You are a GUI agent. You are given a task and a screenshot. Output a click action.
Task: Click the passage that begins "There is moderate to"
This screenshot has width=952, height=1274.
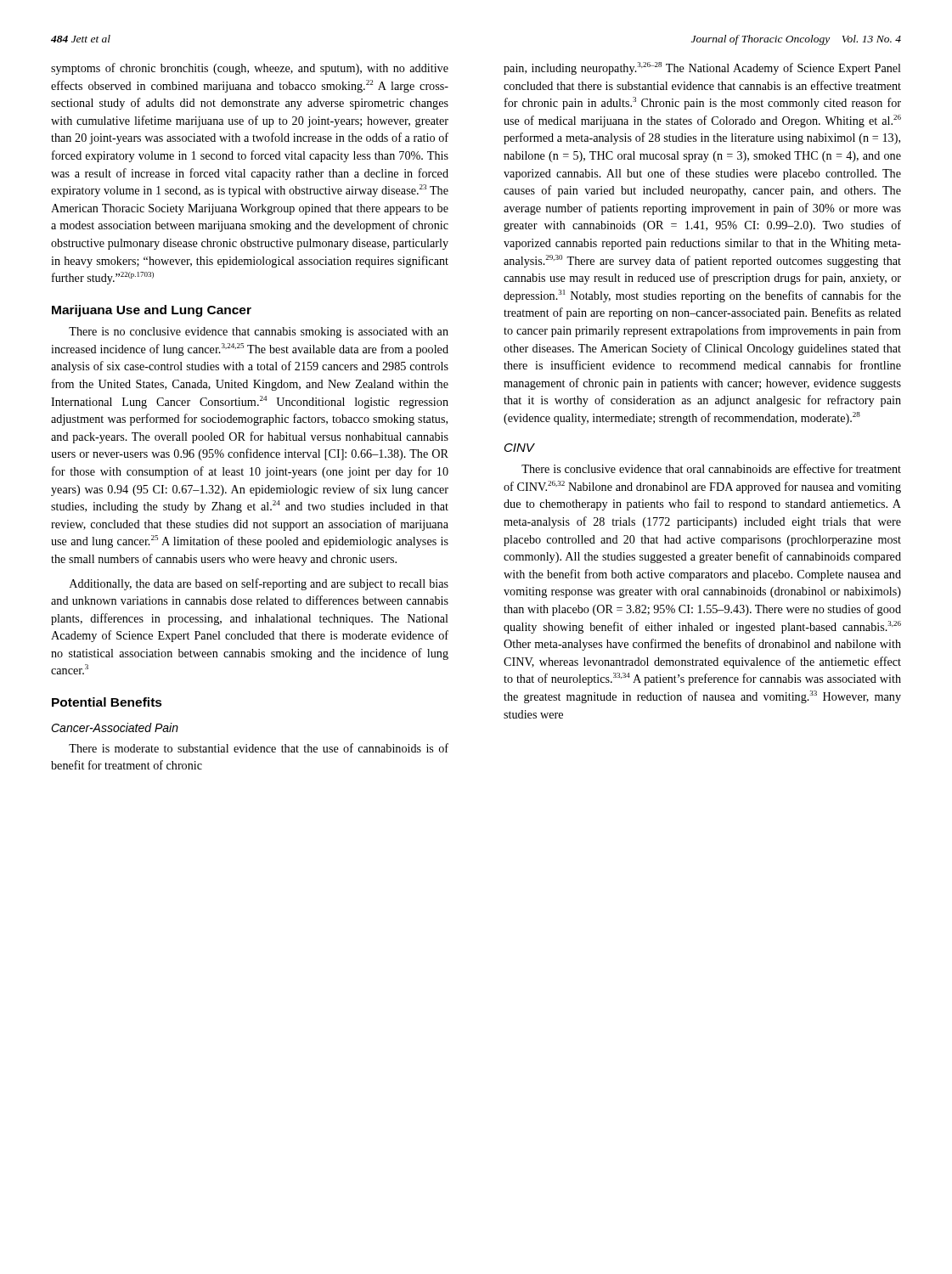[x=250, y=757]
